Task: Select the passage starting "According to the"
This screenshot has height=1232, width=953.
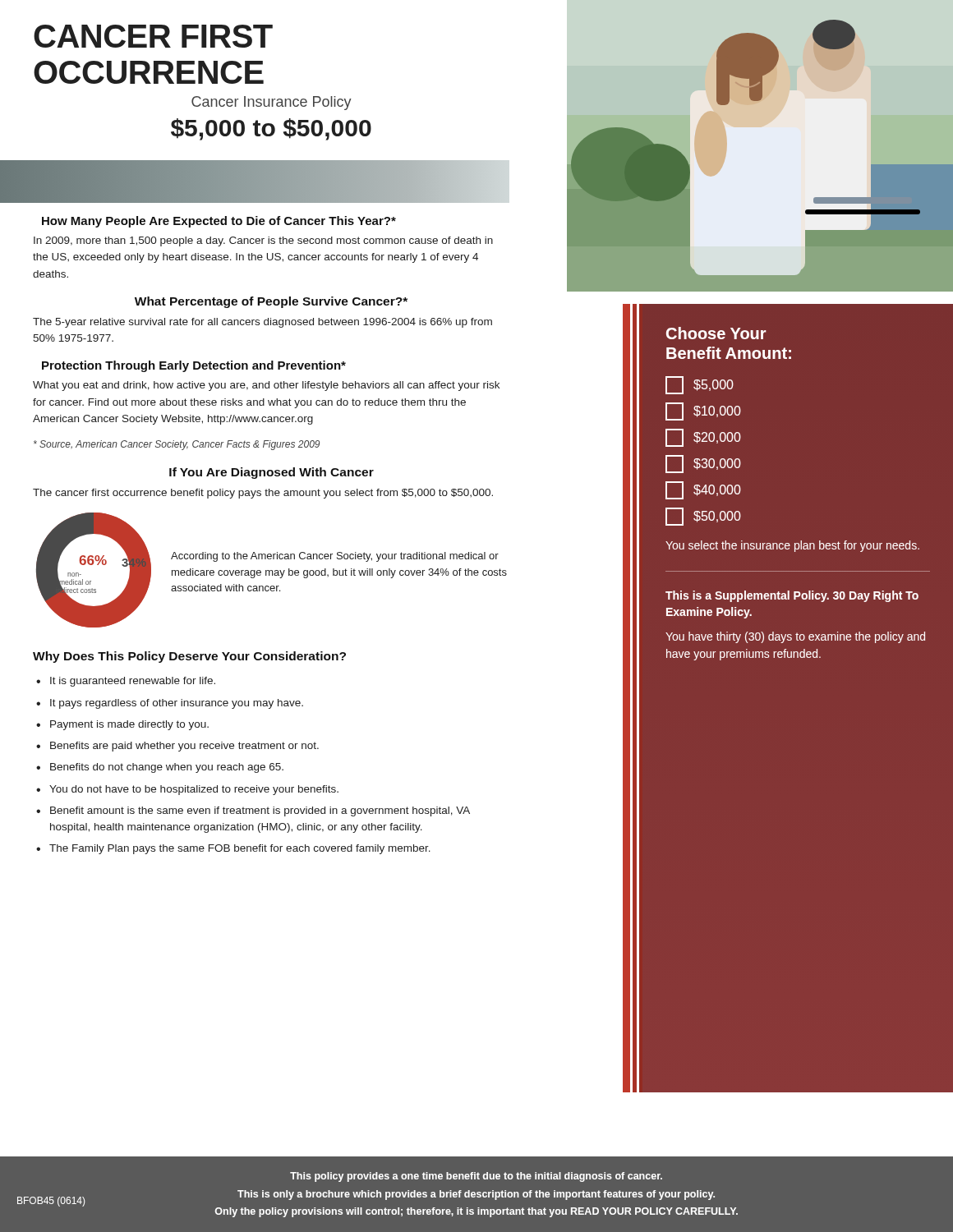Action: (339, 572)
